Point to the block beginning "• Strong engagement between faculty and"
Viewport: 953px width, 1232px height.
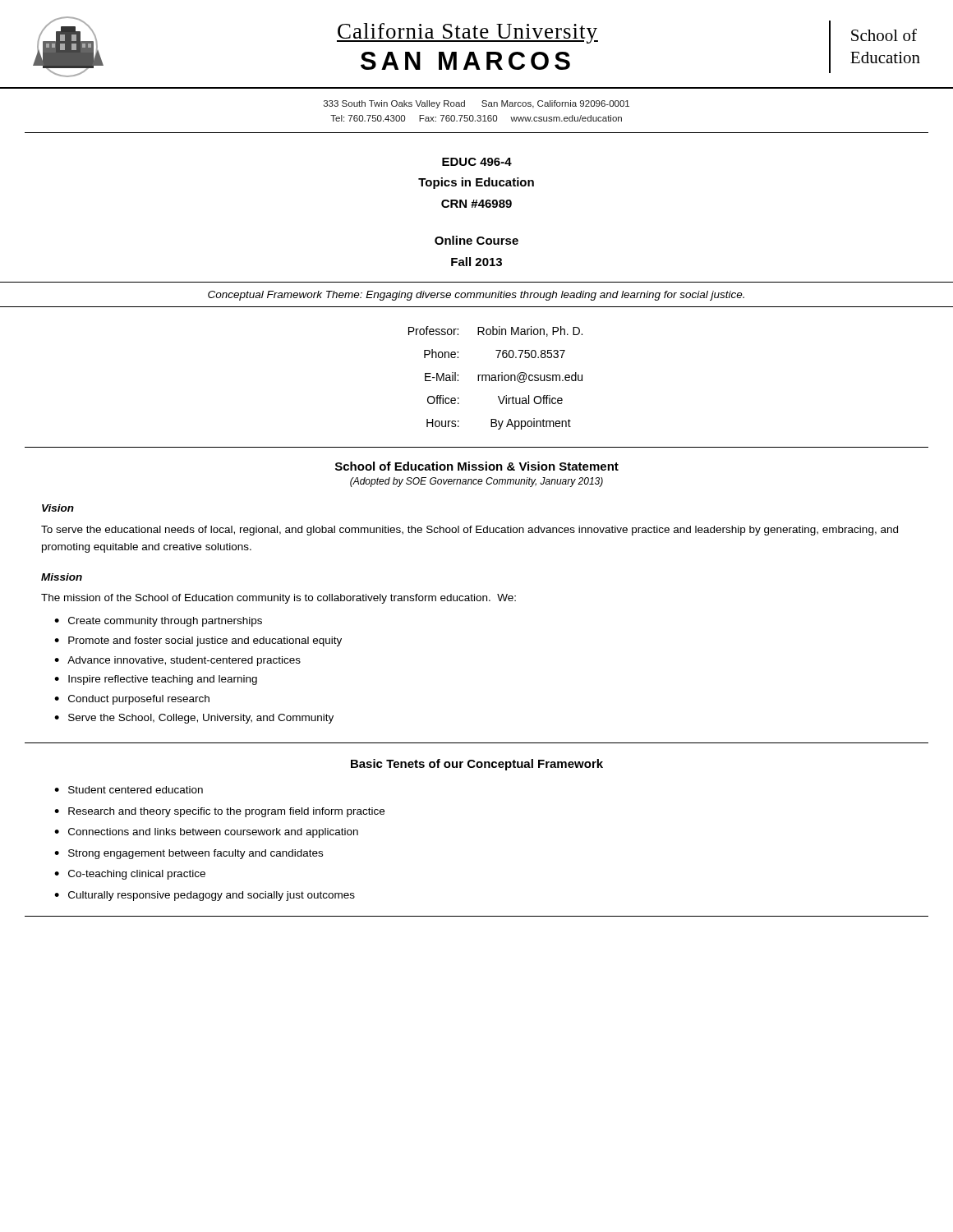pos(189,854)
